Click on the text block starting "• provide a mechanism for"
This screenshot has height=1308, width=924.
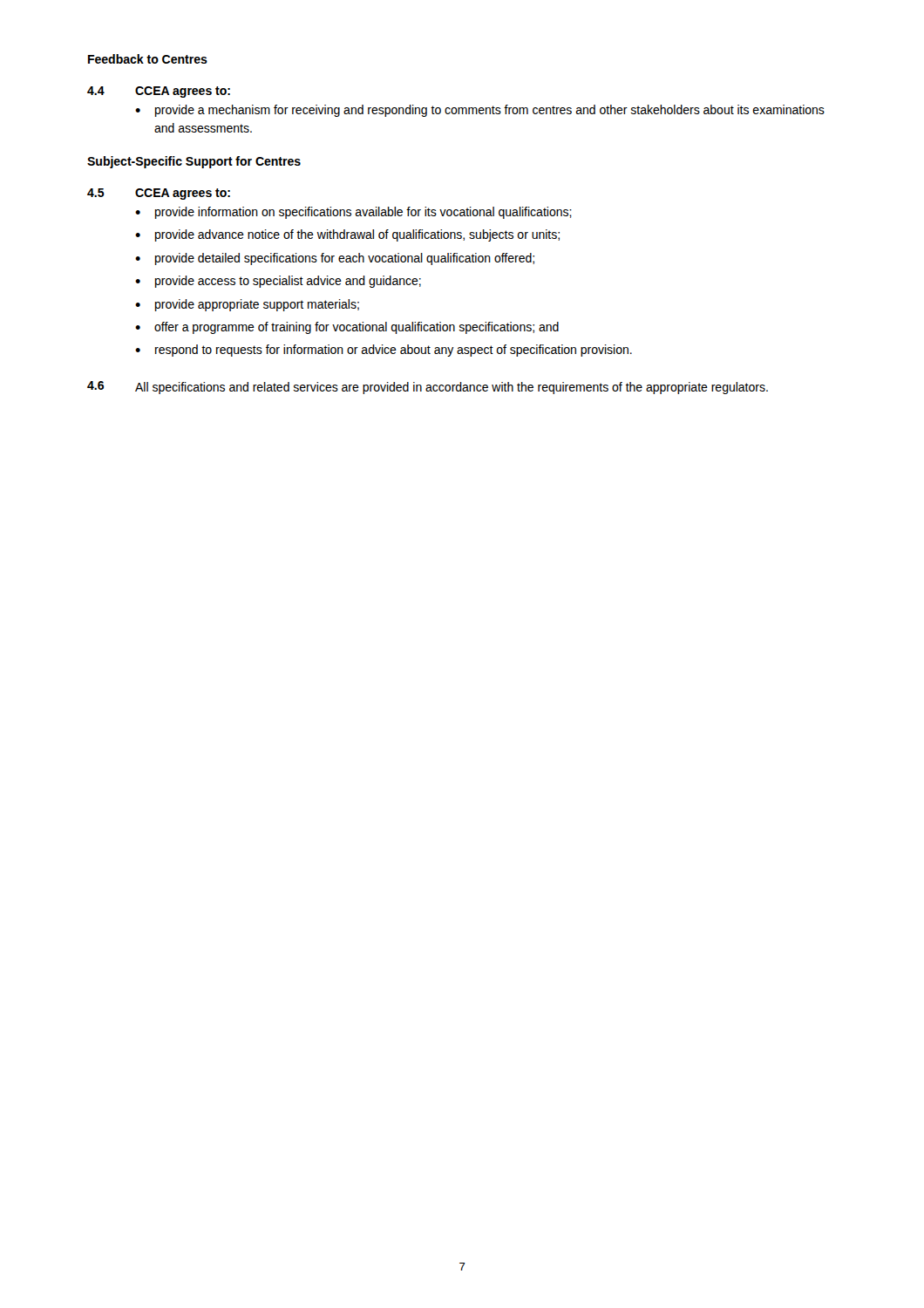click(x=486, y=119)
